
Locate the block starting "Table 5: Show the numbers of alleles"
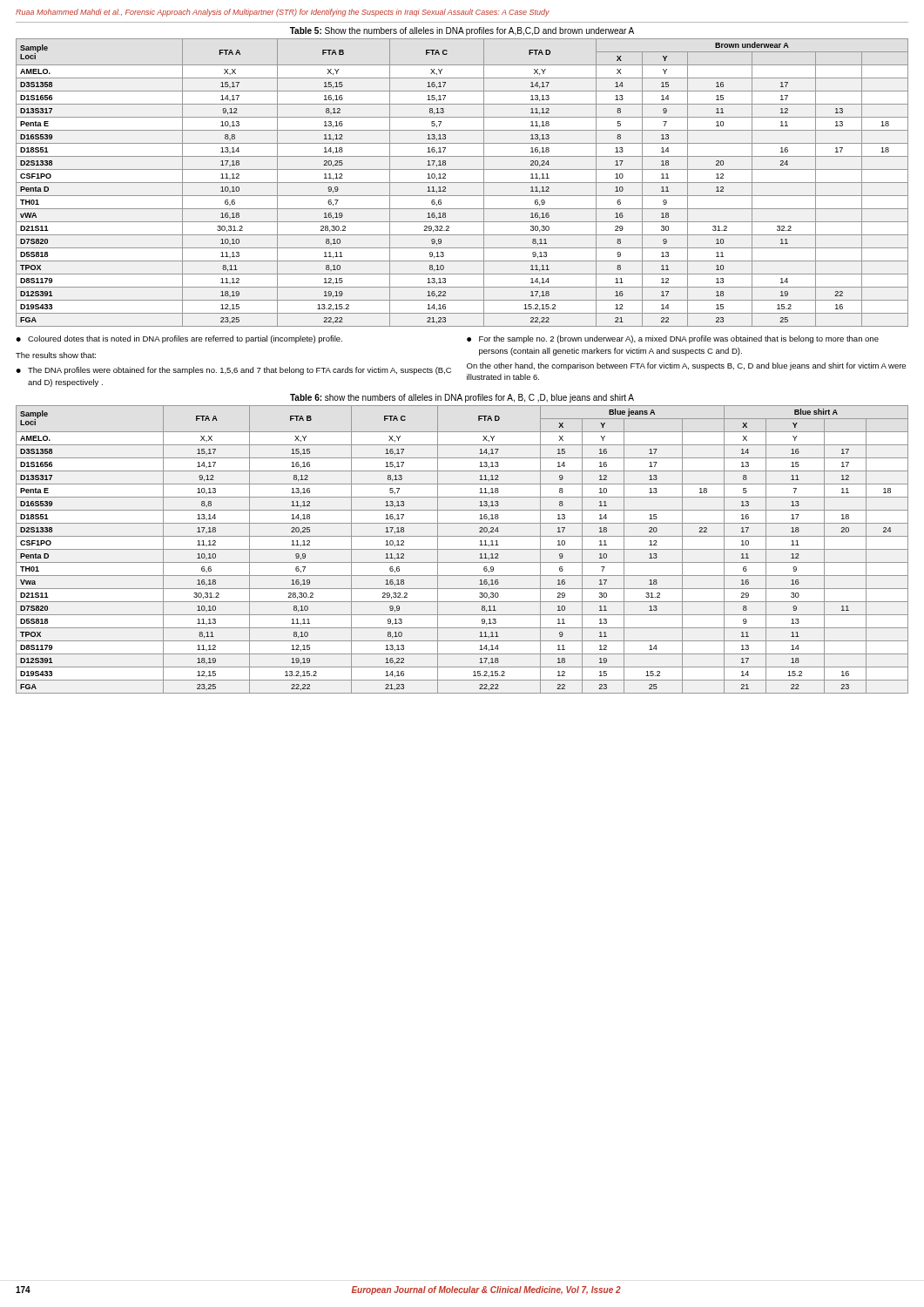click(462, 31)
